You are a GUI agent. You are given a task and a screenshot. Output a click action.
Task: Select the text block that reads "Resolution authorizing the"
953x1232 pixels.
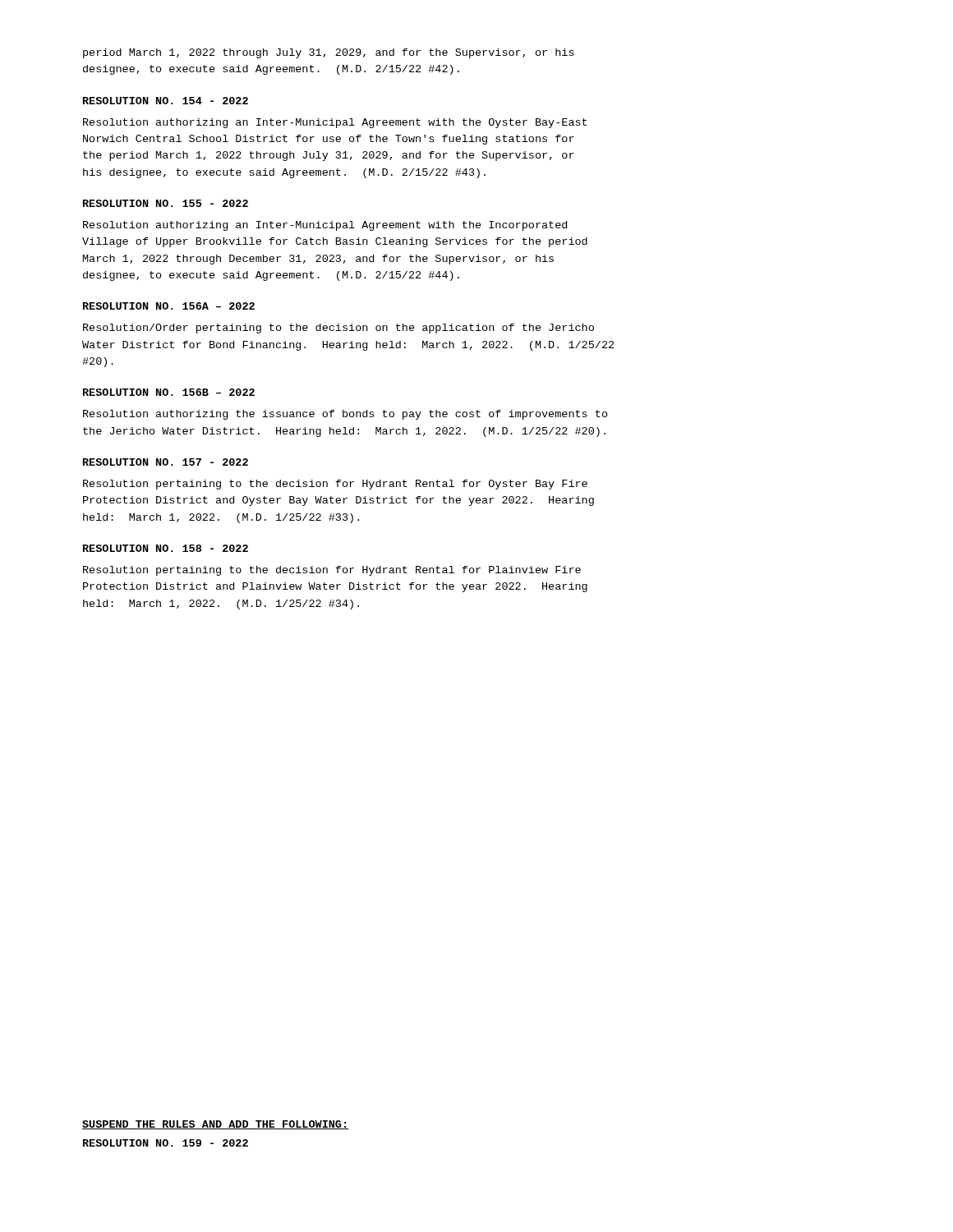pyautogui.click(x=345, y=423)
